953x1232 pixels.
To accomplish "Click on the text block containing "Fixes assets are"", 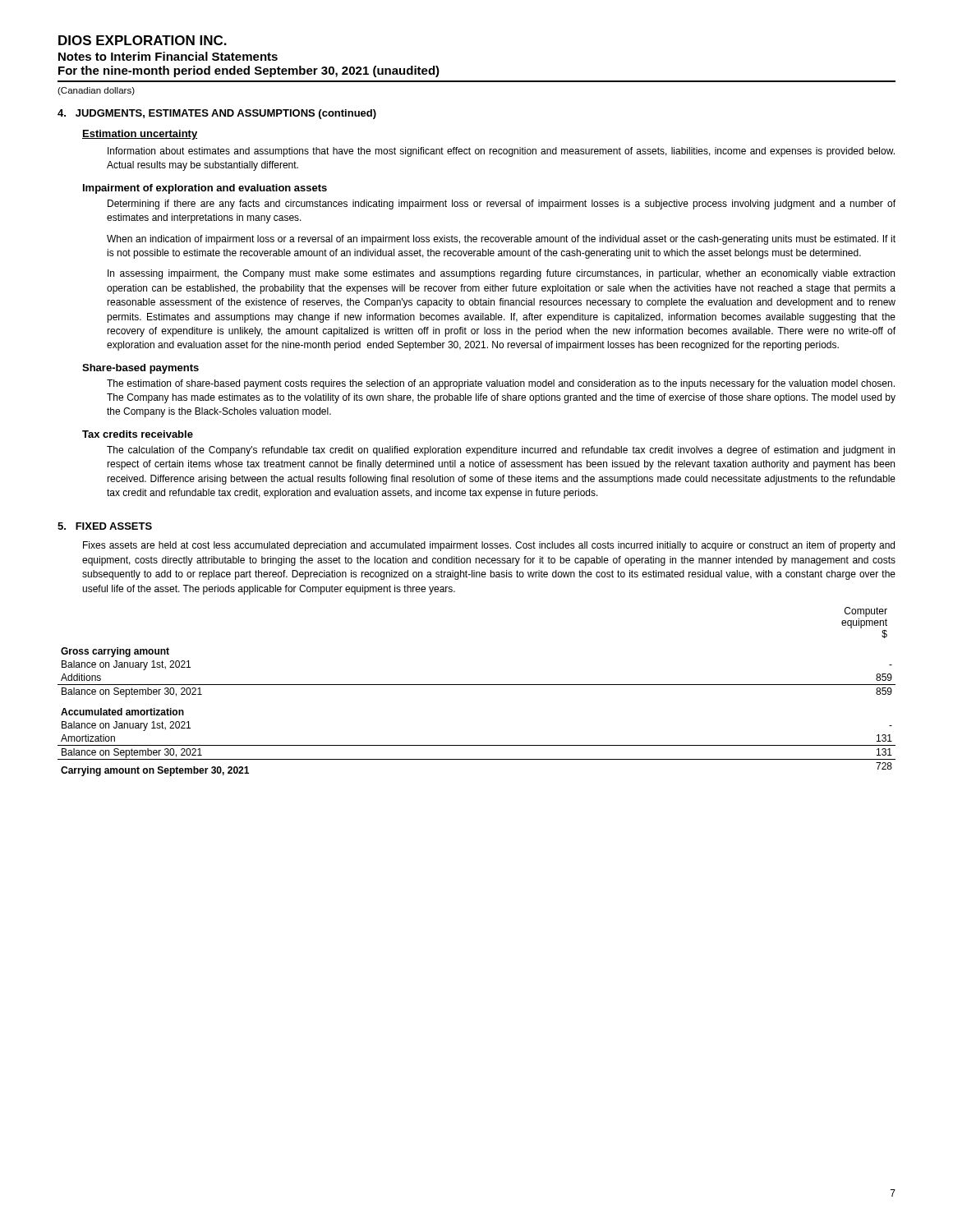I will click(489, 567).
